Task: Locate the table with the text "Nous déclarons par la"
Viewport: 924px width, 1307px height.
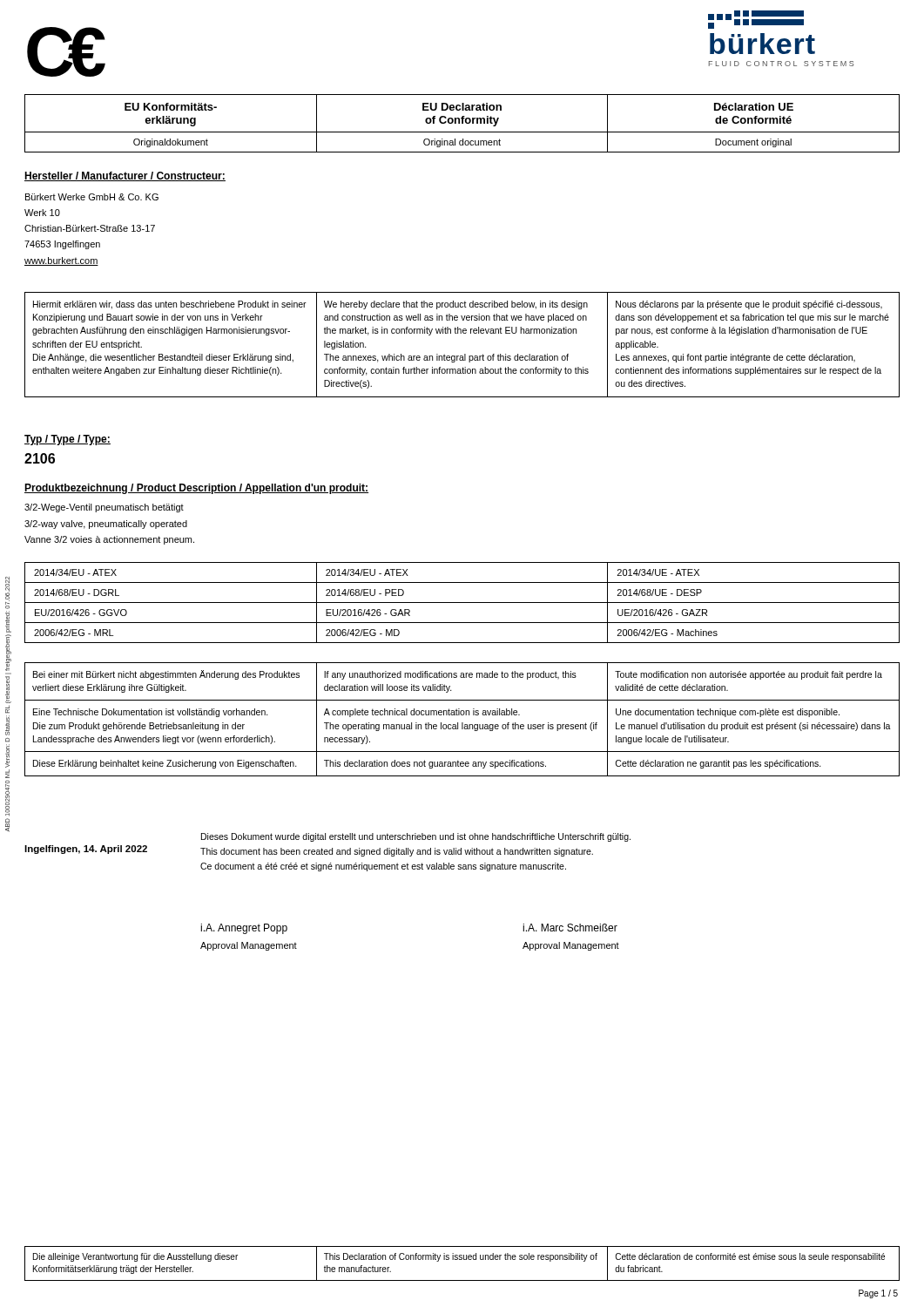Action: [x=462, y=344]
